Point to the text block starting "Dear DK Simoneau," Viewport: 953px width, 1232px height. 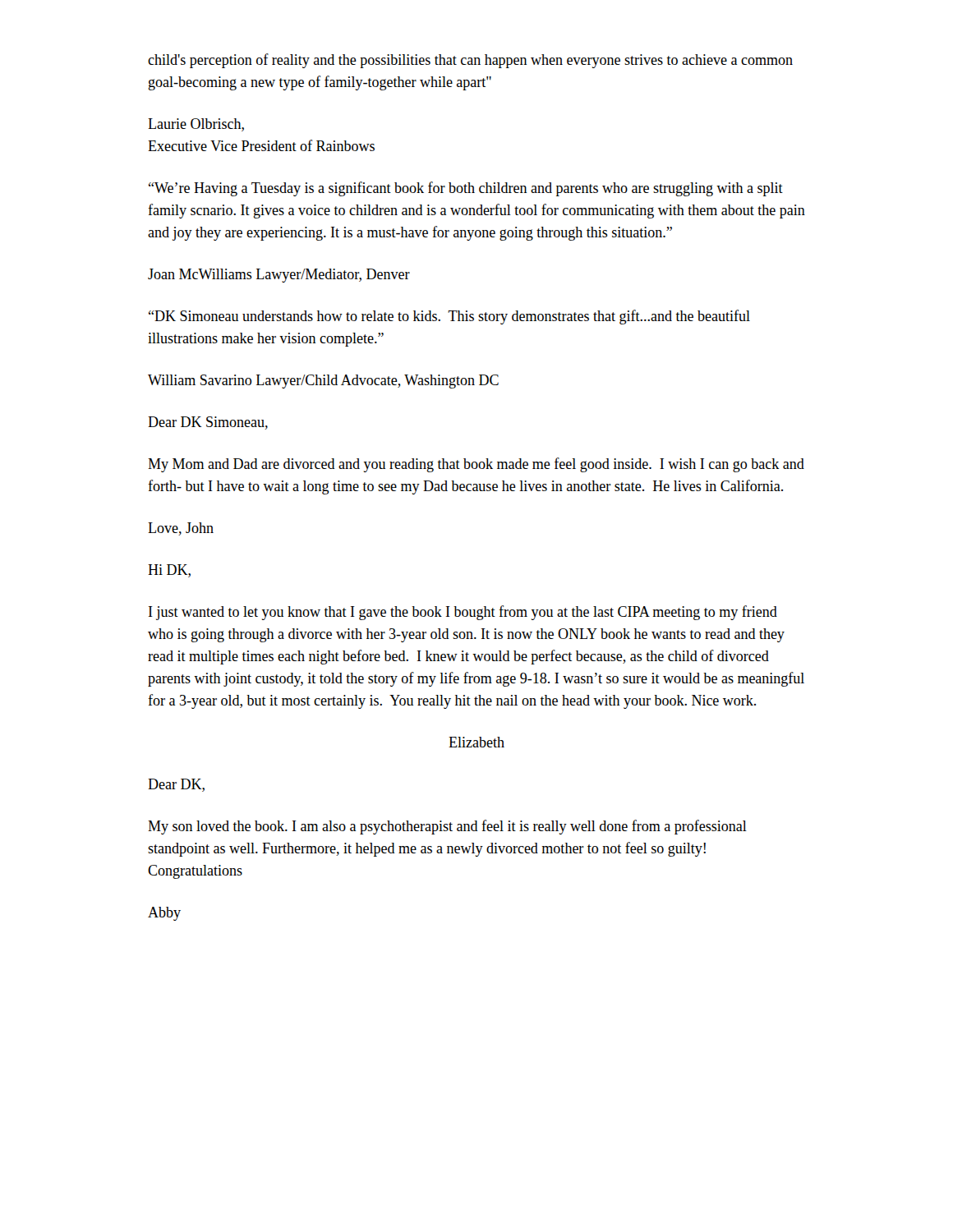(x=208, y=422)
